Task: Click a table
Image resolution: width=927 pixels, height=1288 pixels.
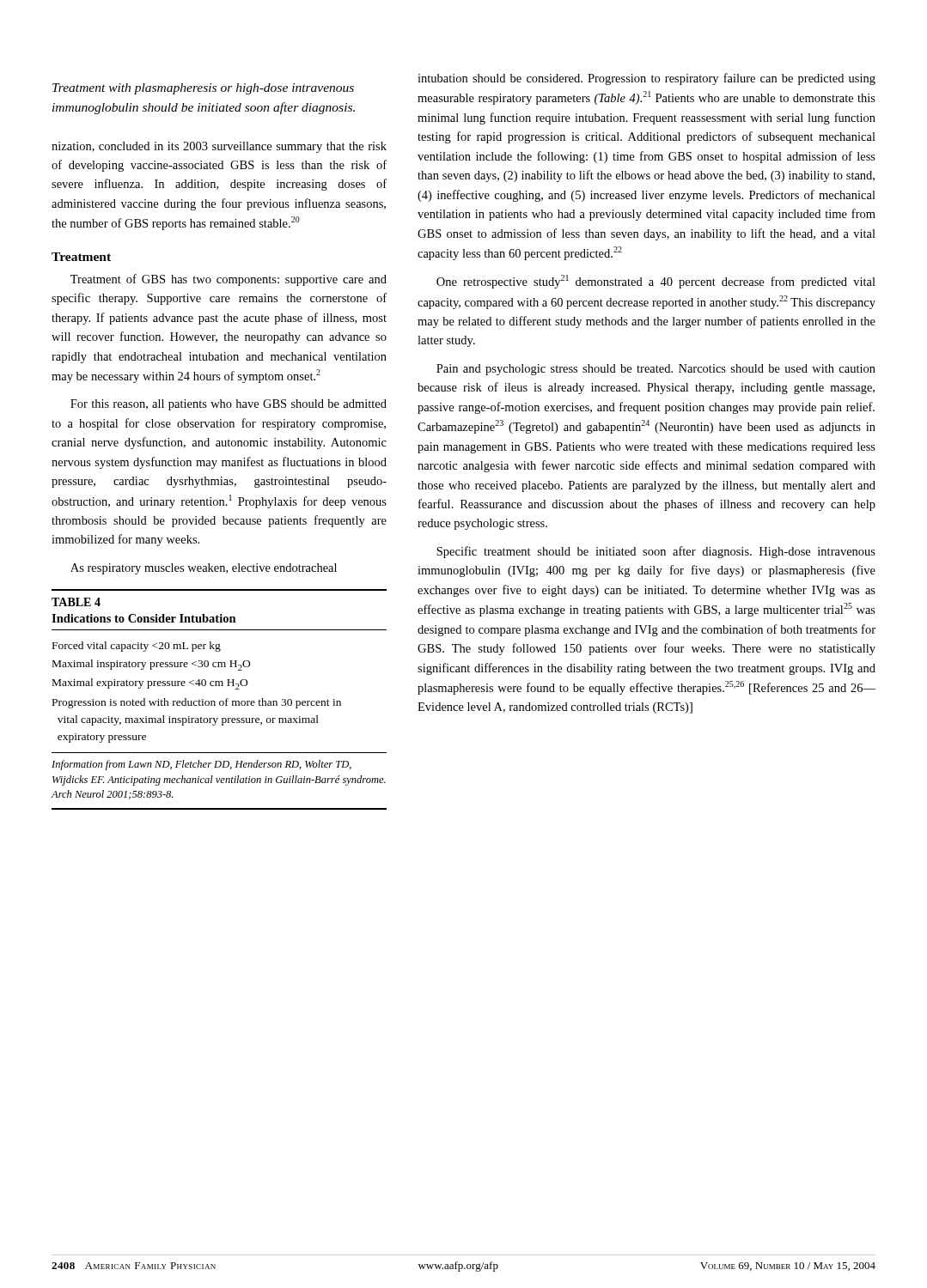Action: (x=219, y=700)
